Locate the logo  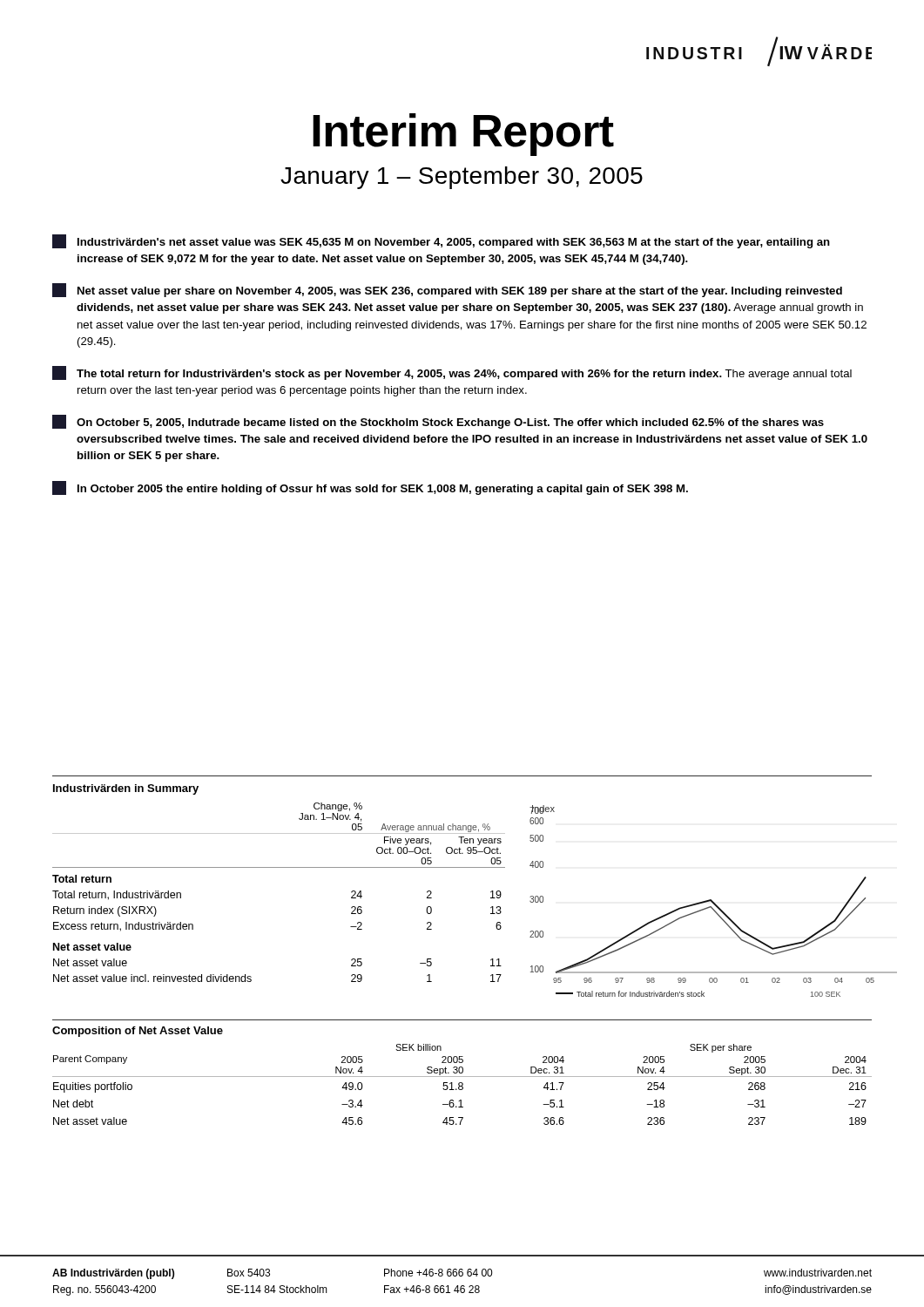click(x=759, y=55)
